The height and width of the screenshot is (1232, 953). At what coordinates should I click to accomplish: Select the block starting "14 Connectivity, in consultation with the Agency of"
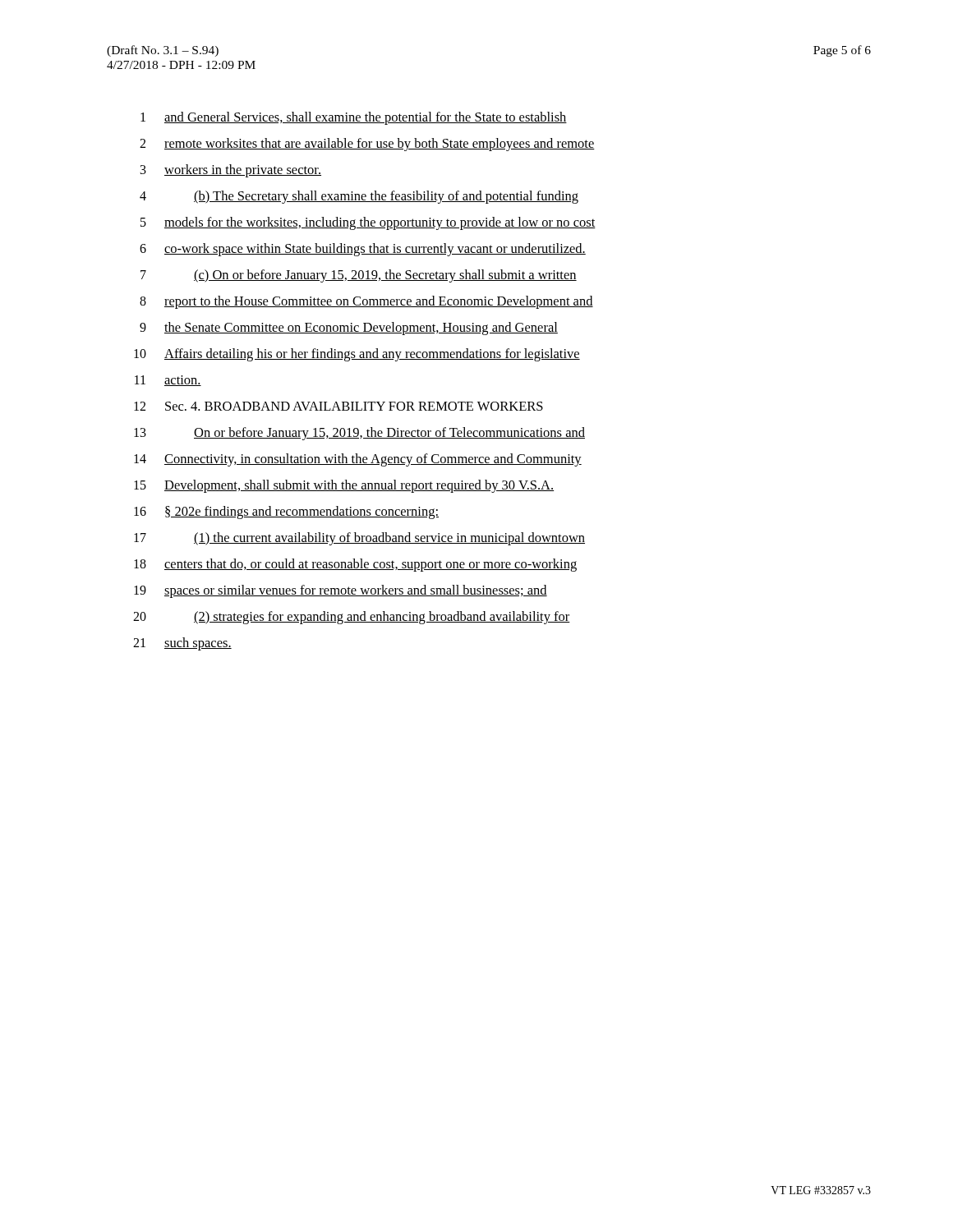coord(489,459)
